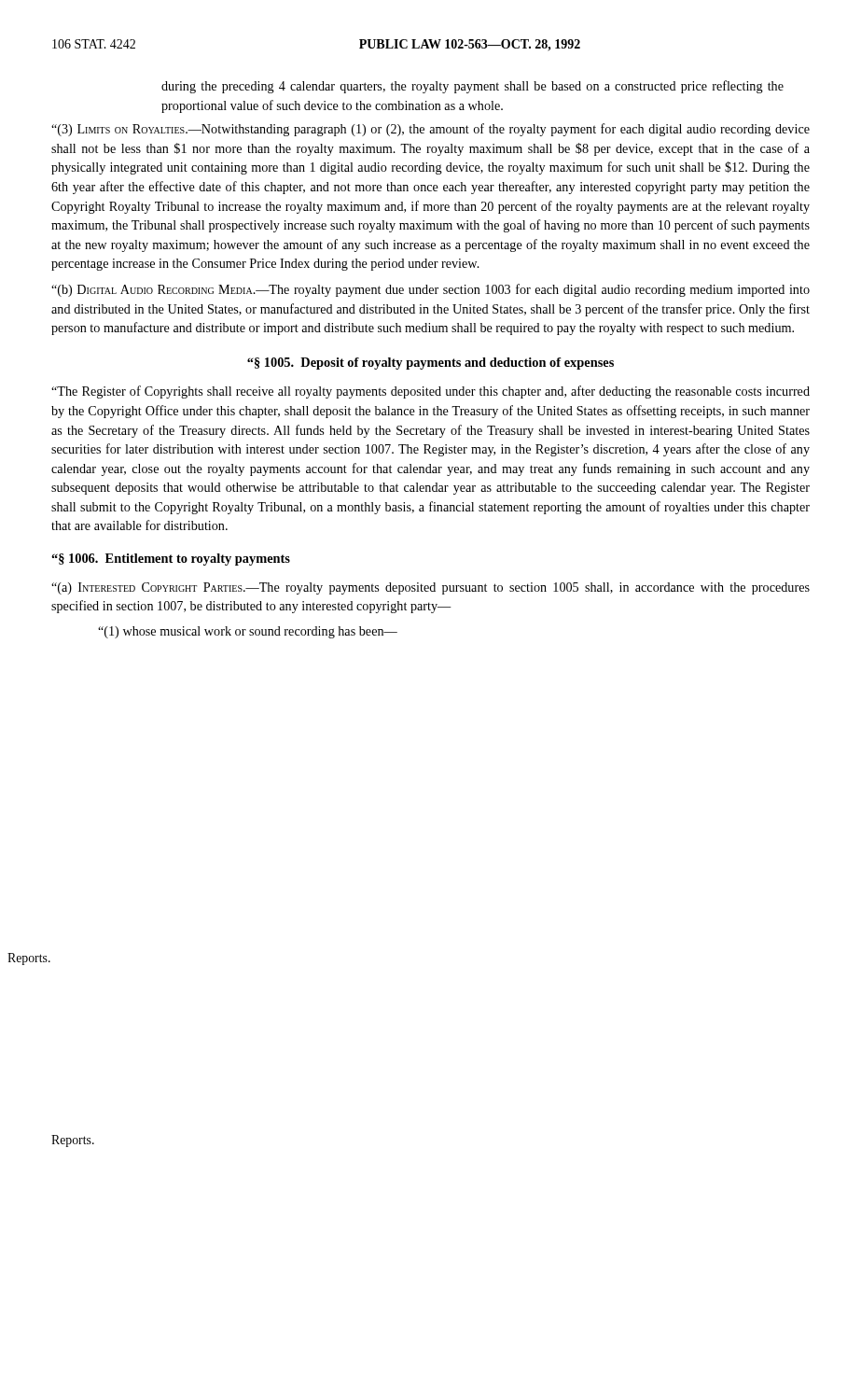This screenshot has width=861, height=1400.
Task: Select the block starting "“(b) Digital Audio Recording Media.—The royalty"
Action: 430,308
